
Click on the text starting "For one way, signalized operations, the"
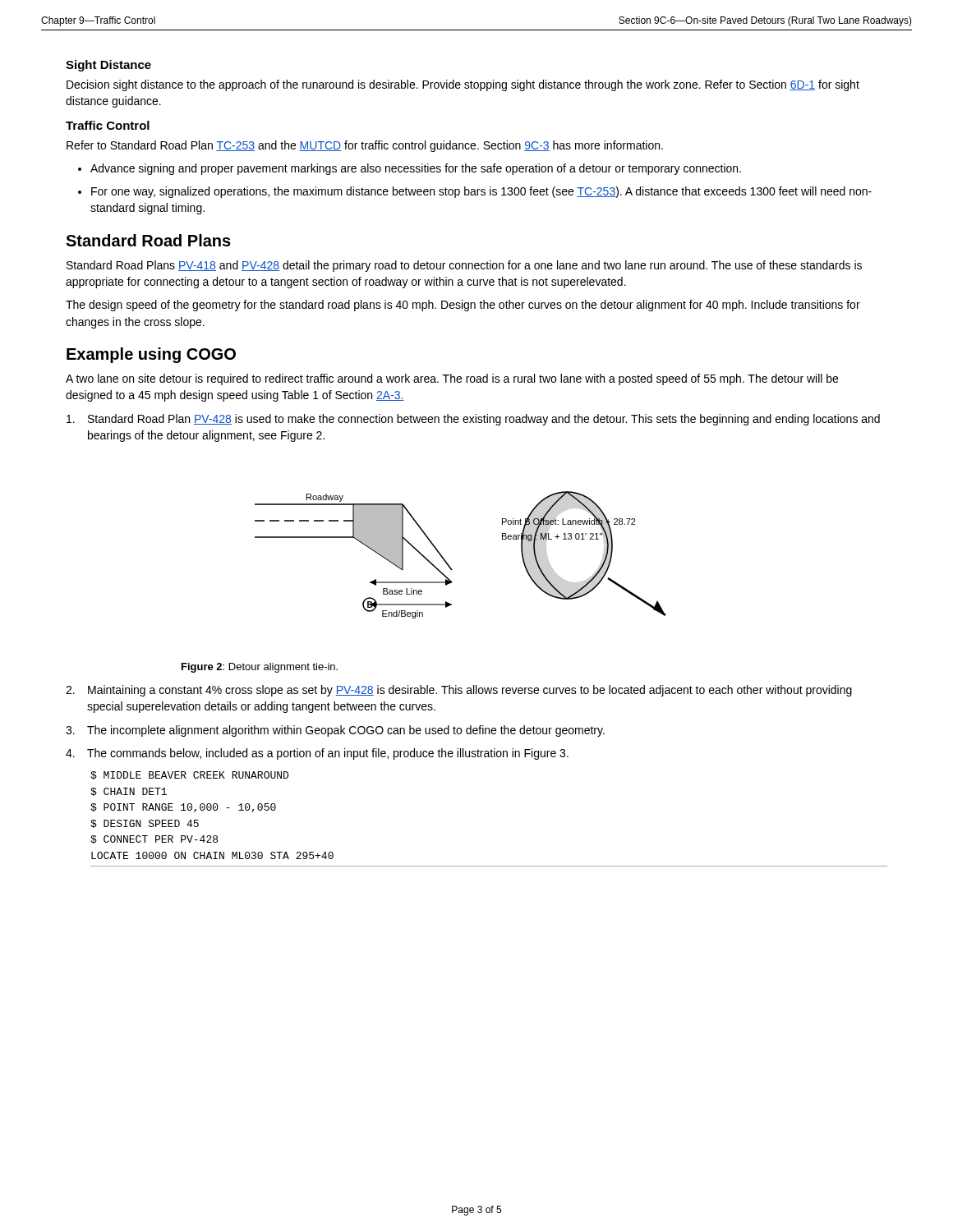[x=476, y=200]
